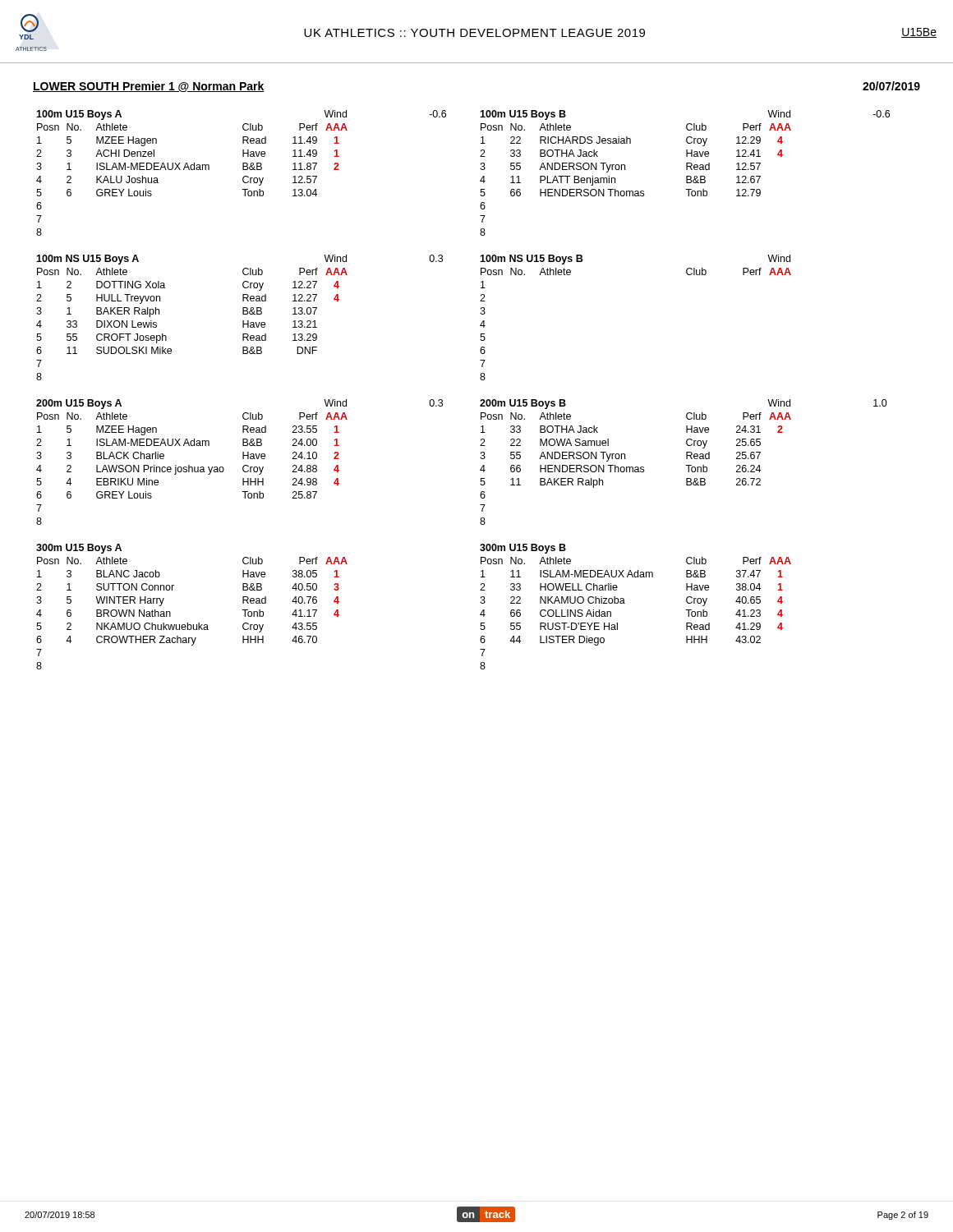Click on the section header containing "LOWER SOUTH Premier 1 @ Norman Park"
The width and height of the screenshot is (953, 1232).
pyautogui.click(x=148, y=86)
